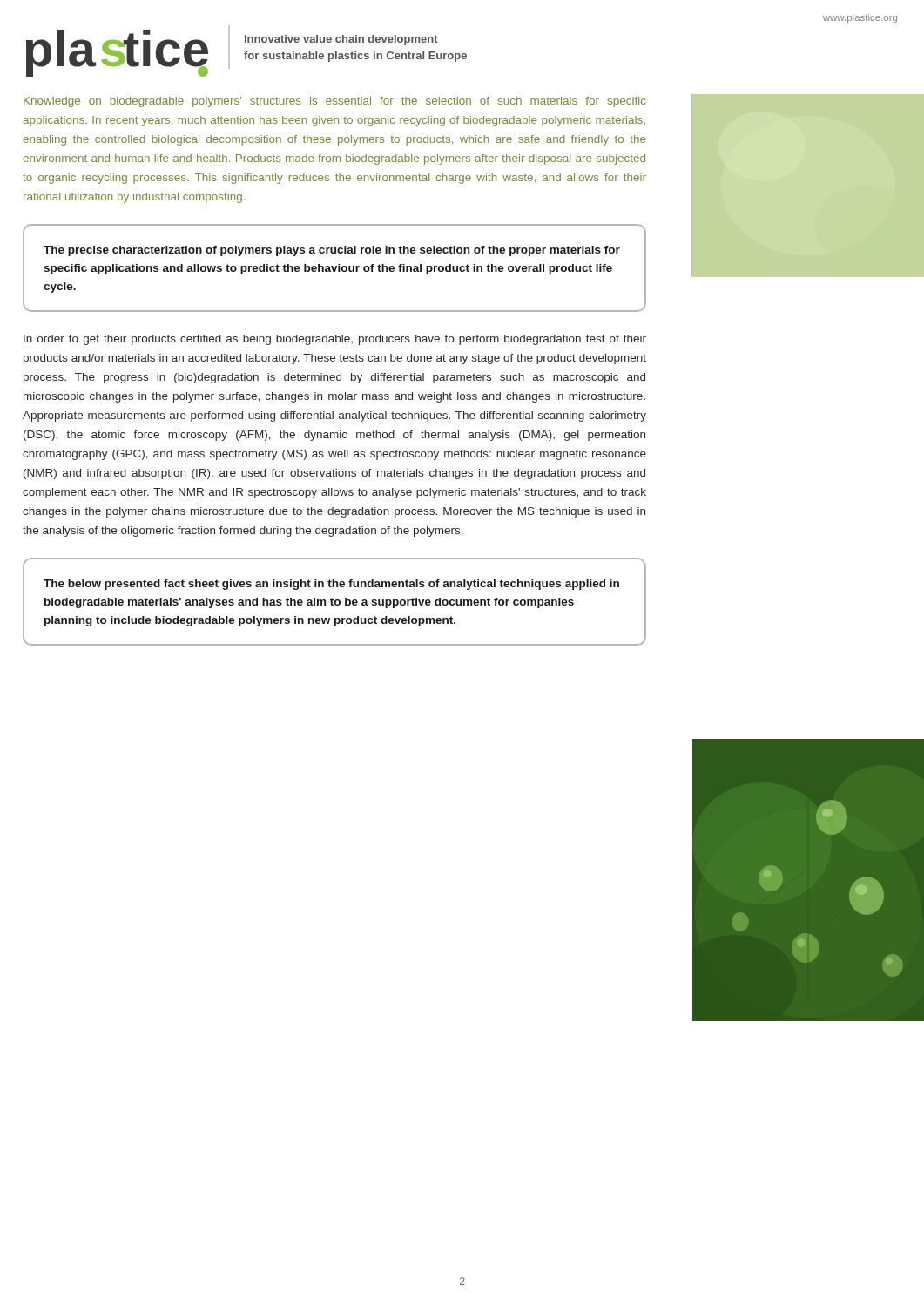Click on the logo

tap(245, 47)
